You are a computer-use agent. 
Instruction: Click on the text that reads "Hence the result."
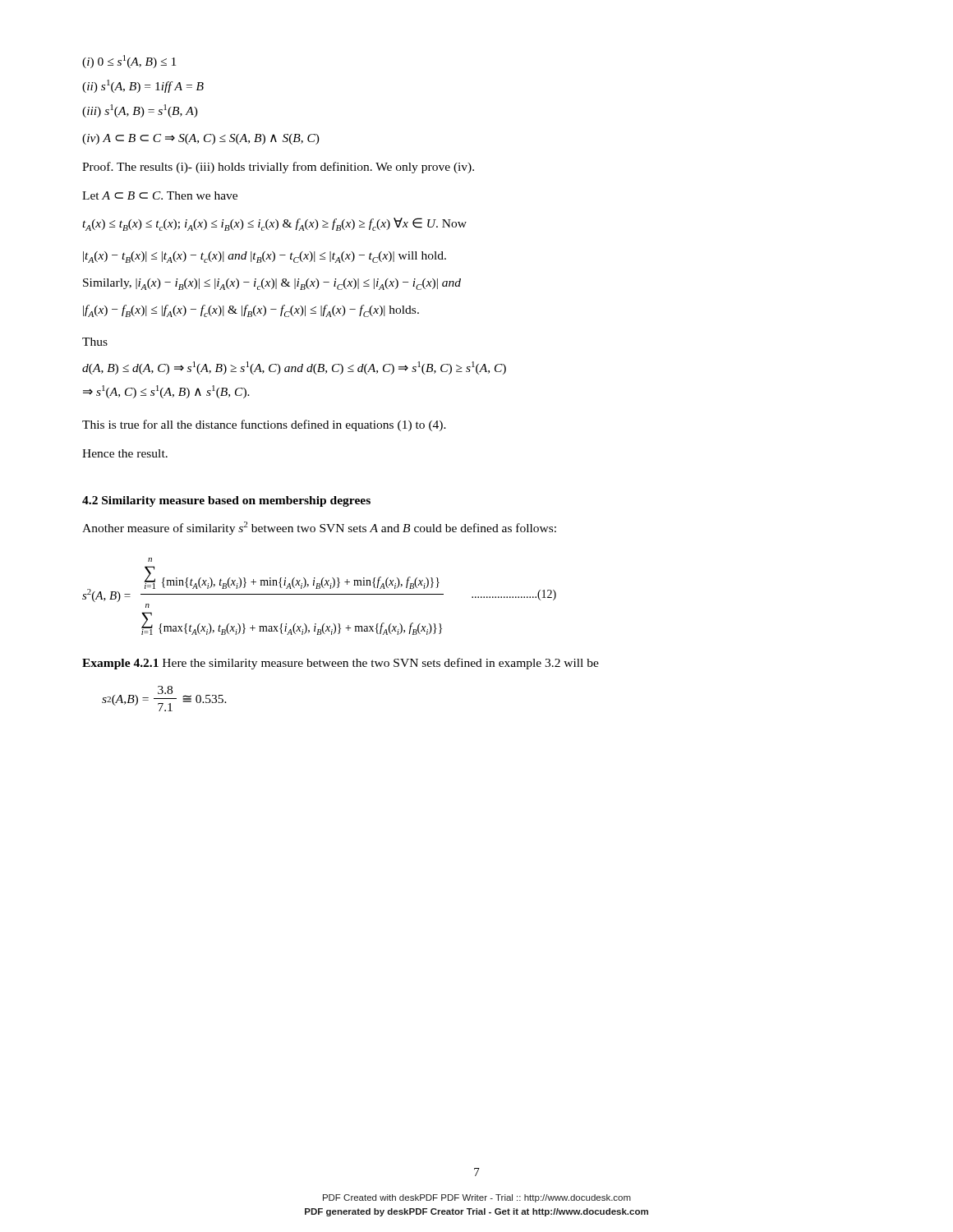click(125, 453)
